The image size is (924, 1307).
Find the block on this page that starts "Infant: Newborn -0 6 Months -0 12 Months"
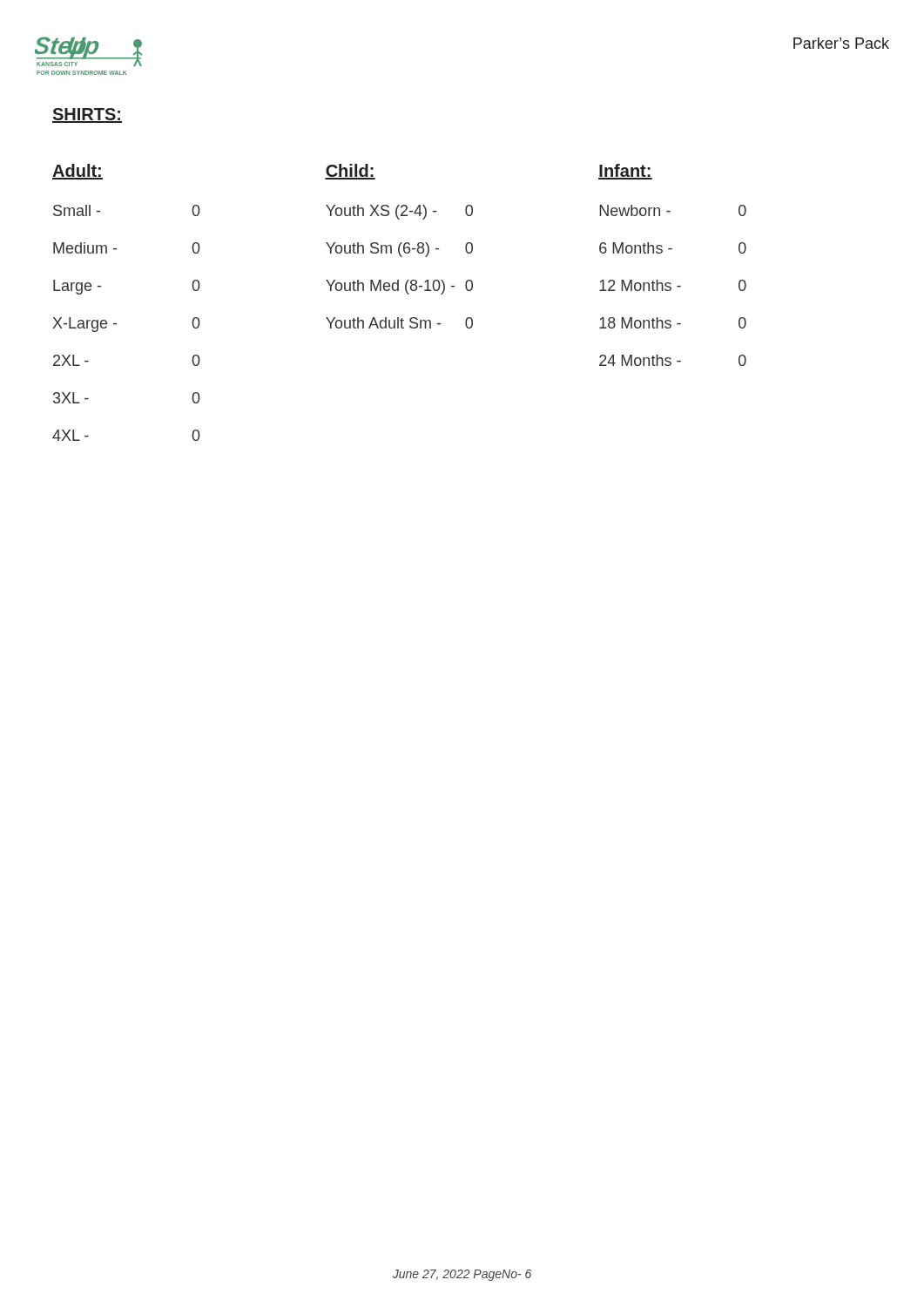point(625,172)
